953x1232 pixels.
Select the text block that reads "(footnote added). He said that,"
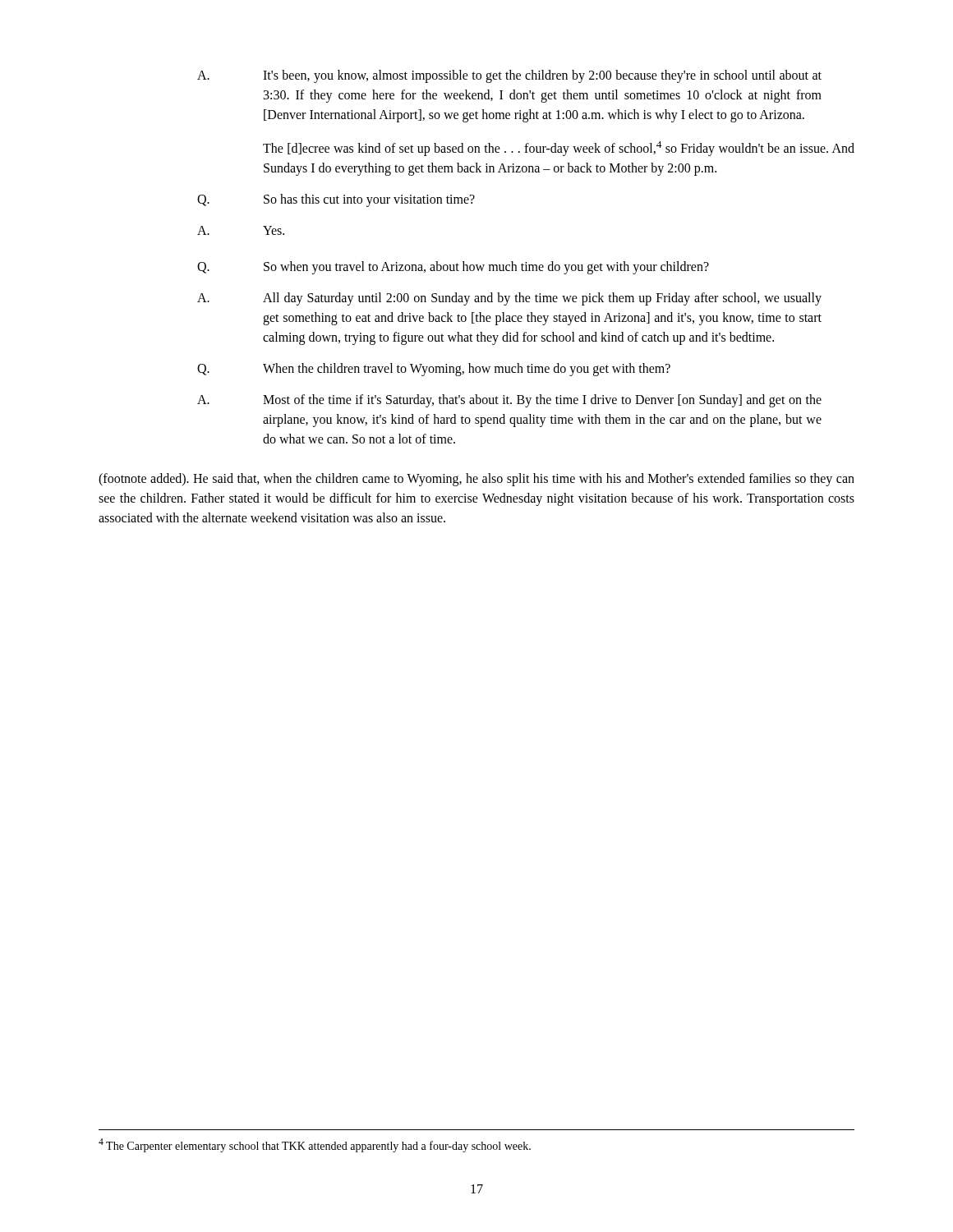pos(476,498)
